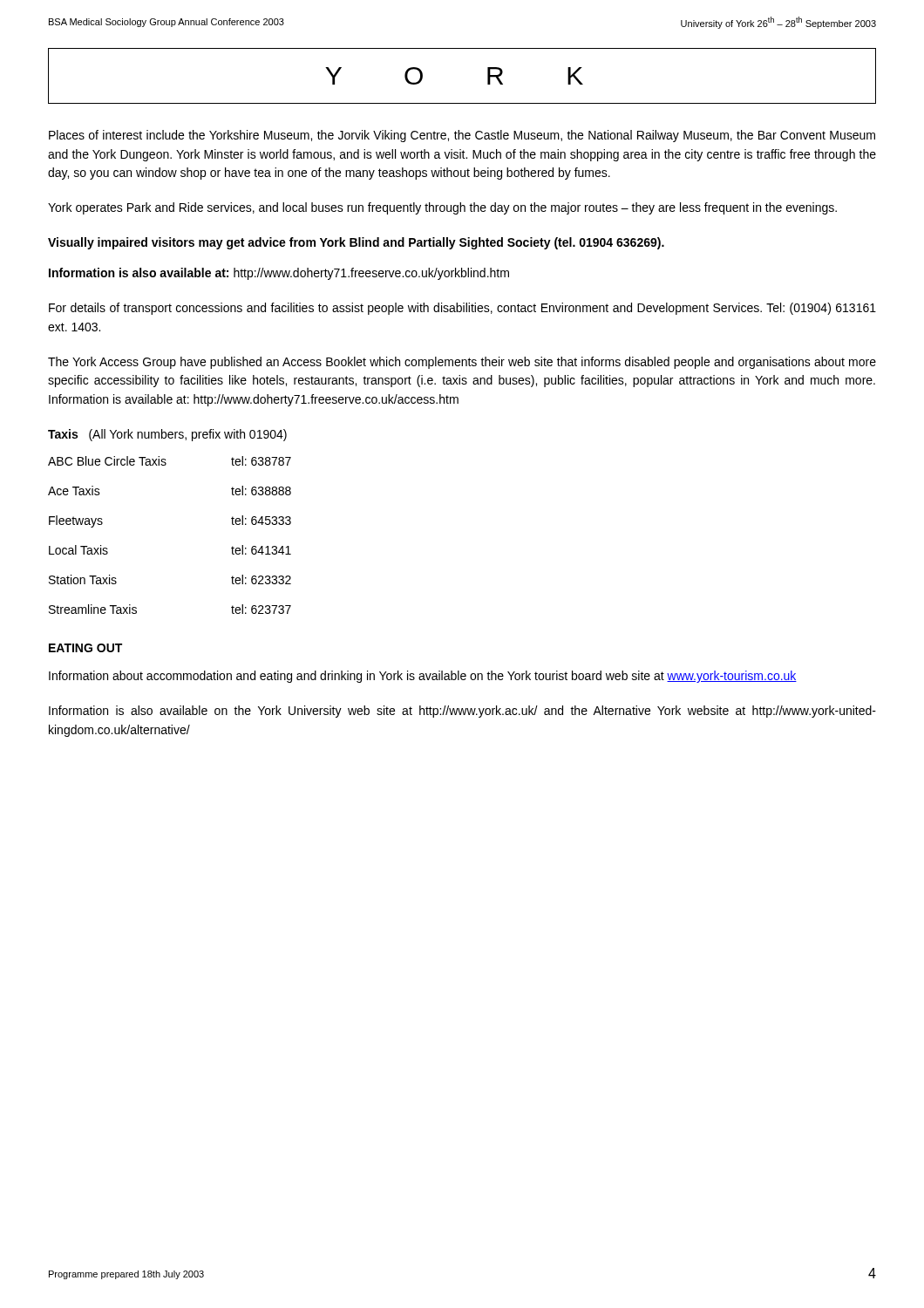Find the block on this page that starts "Information about accommodation and eating"
924x1308 pixels.
click(x=422, y=676)
